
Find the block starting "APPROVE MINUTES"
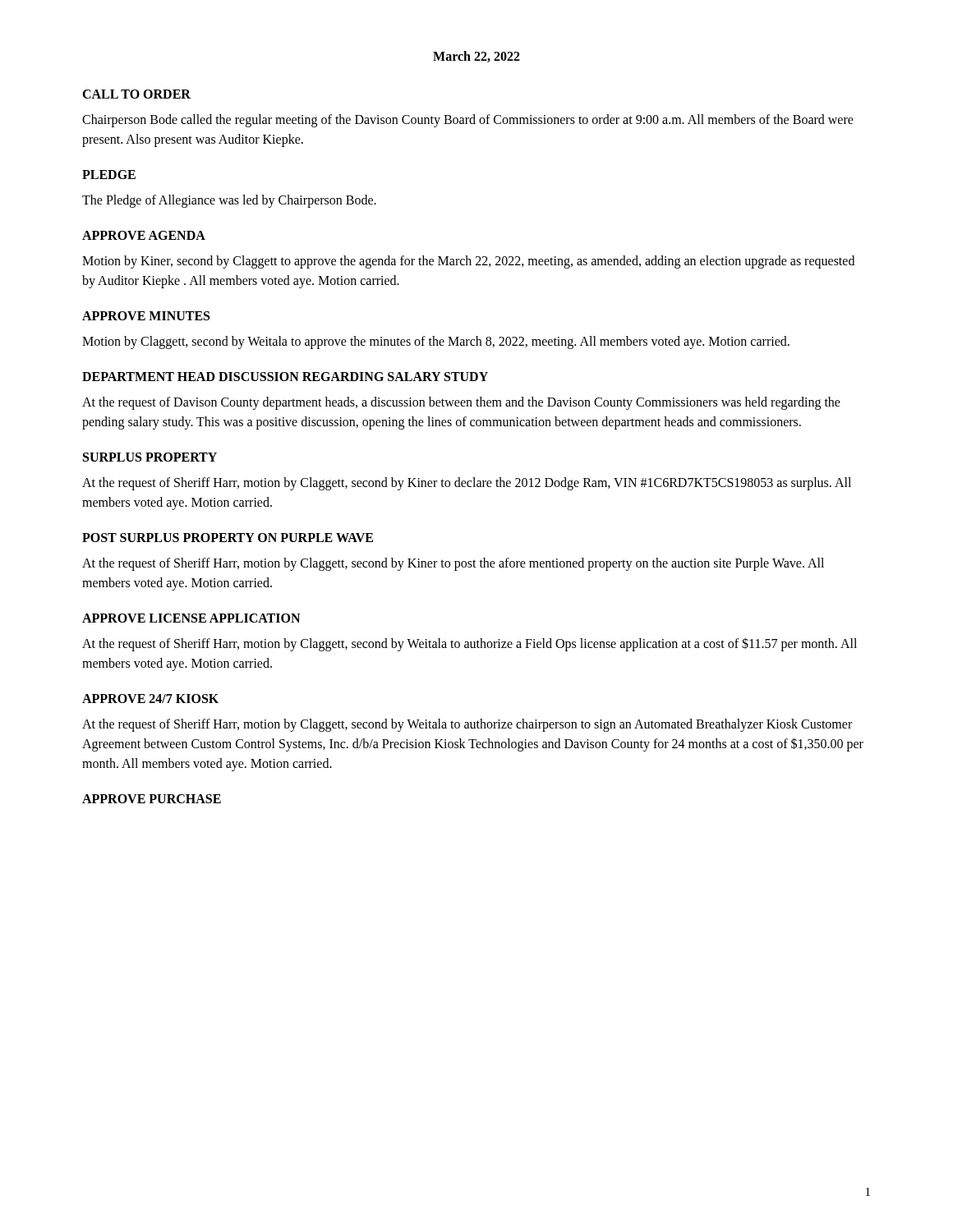(x=146, y=316)
